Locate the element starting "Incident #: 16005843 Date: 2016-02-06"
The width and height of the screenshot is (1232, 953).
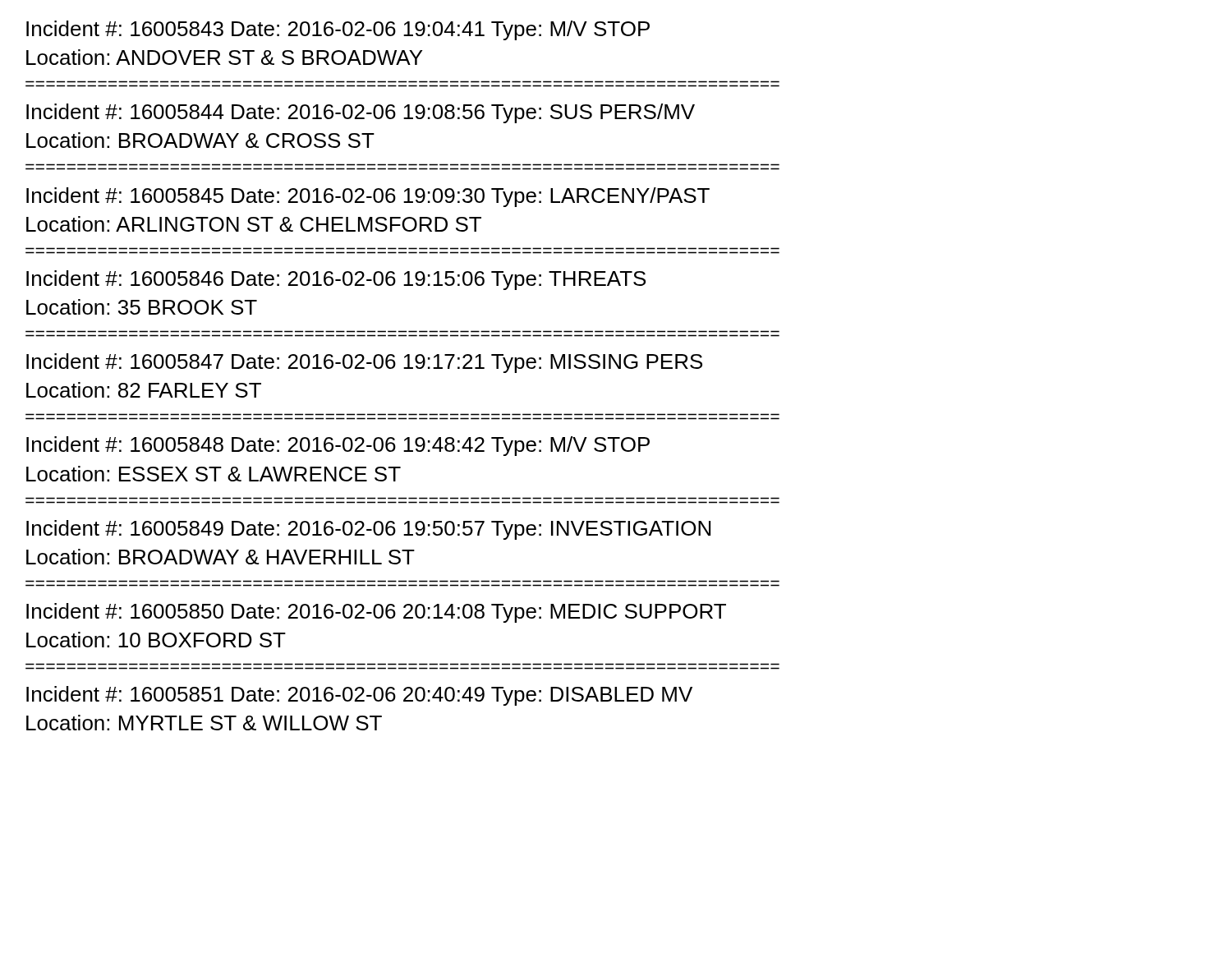pyautogui.click(x=616, y=44)
